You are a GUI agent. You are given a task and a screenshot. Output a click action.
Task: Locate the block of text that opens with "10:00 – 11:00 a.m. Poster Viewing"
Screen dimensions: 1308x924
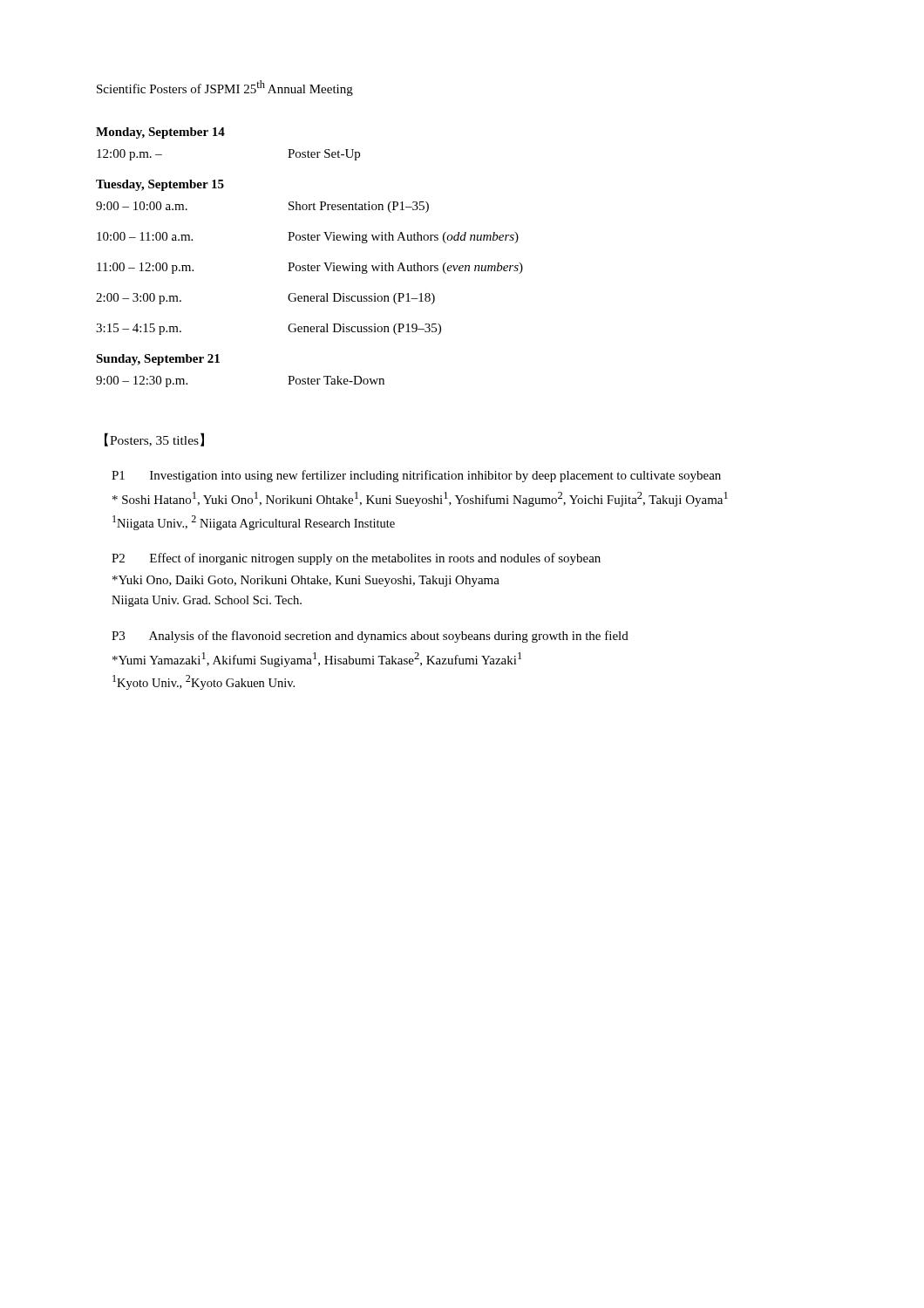point(462,237)
